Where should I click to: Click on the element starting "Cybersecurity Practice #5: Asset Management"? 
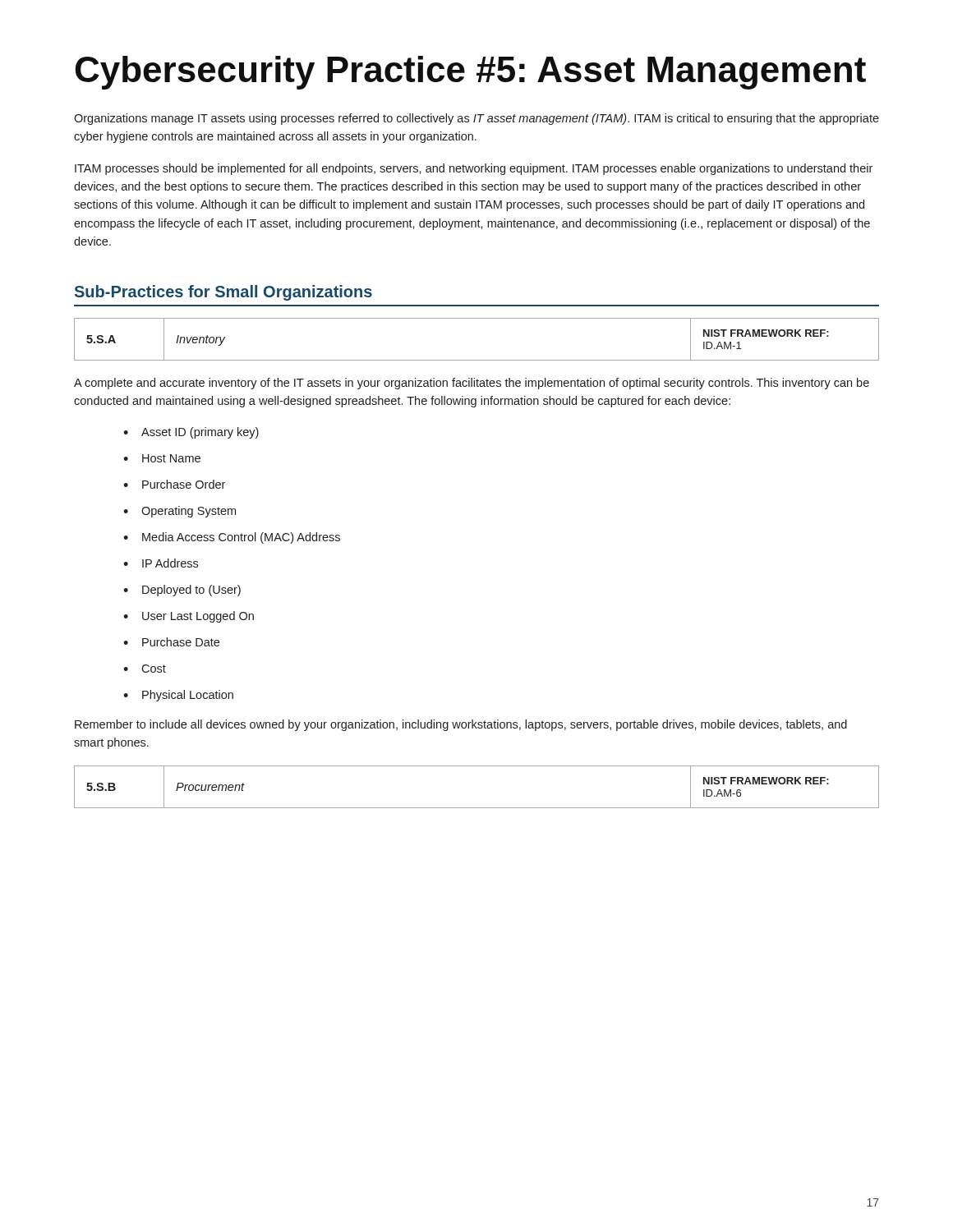pos(470,69)
